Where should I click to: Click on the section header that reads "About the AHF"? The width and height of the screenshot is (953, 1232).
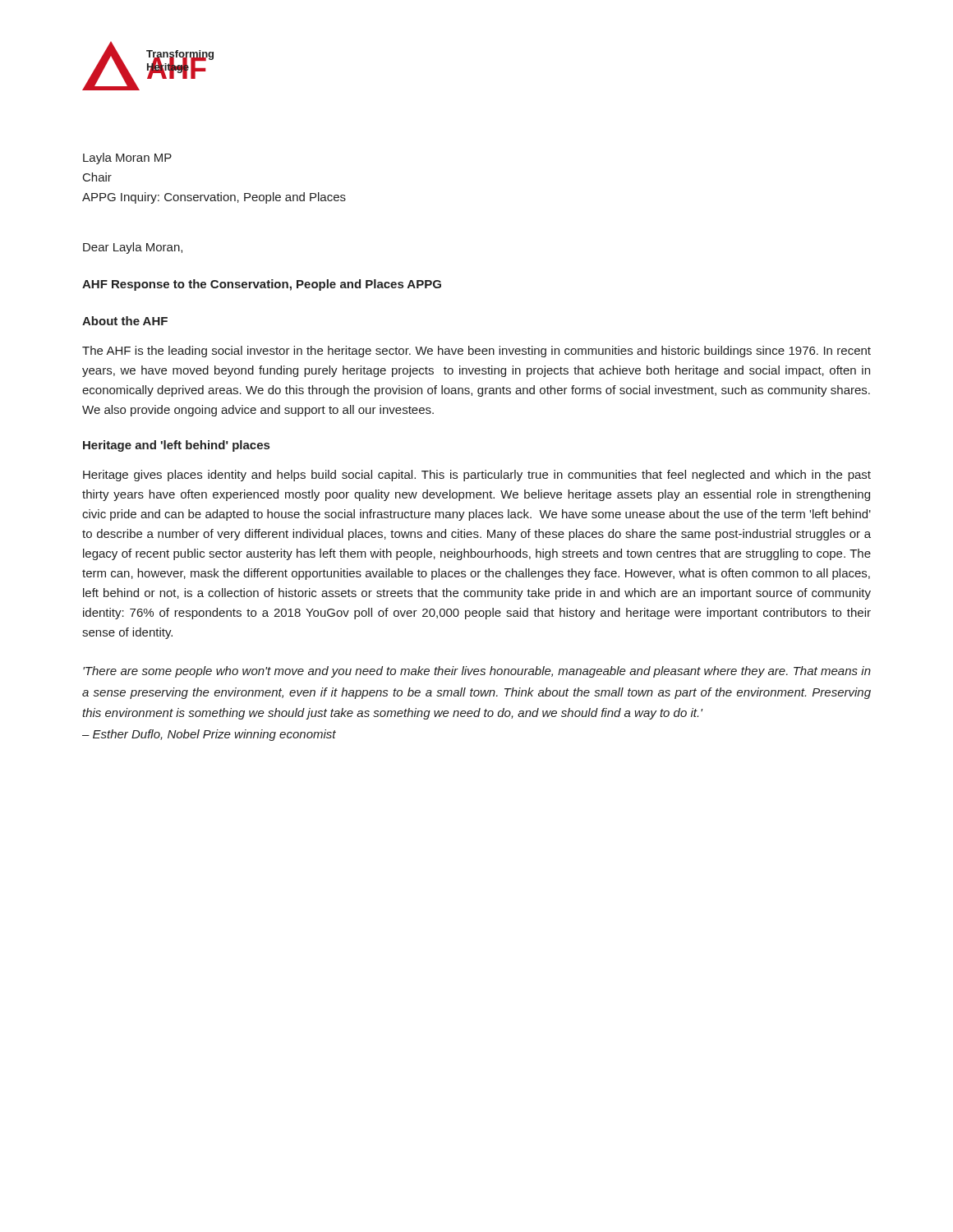click(125, 321)
